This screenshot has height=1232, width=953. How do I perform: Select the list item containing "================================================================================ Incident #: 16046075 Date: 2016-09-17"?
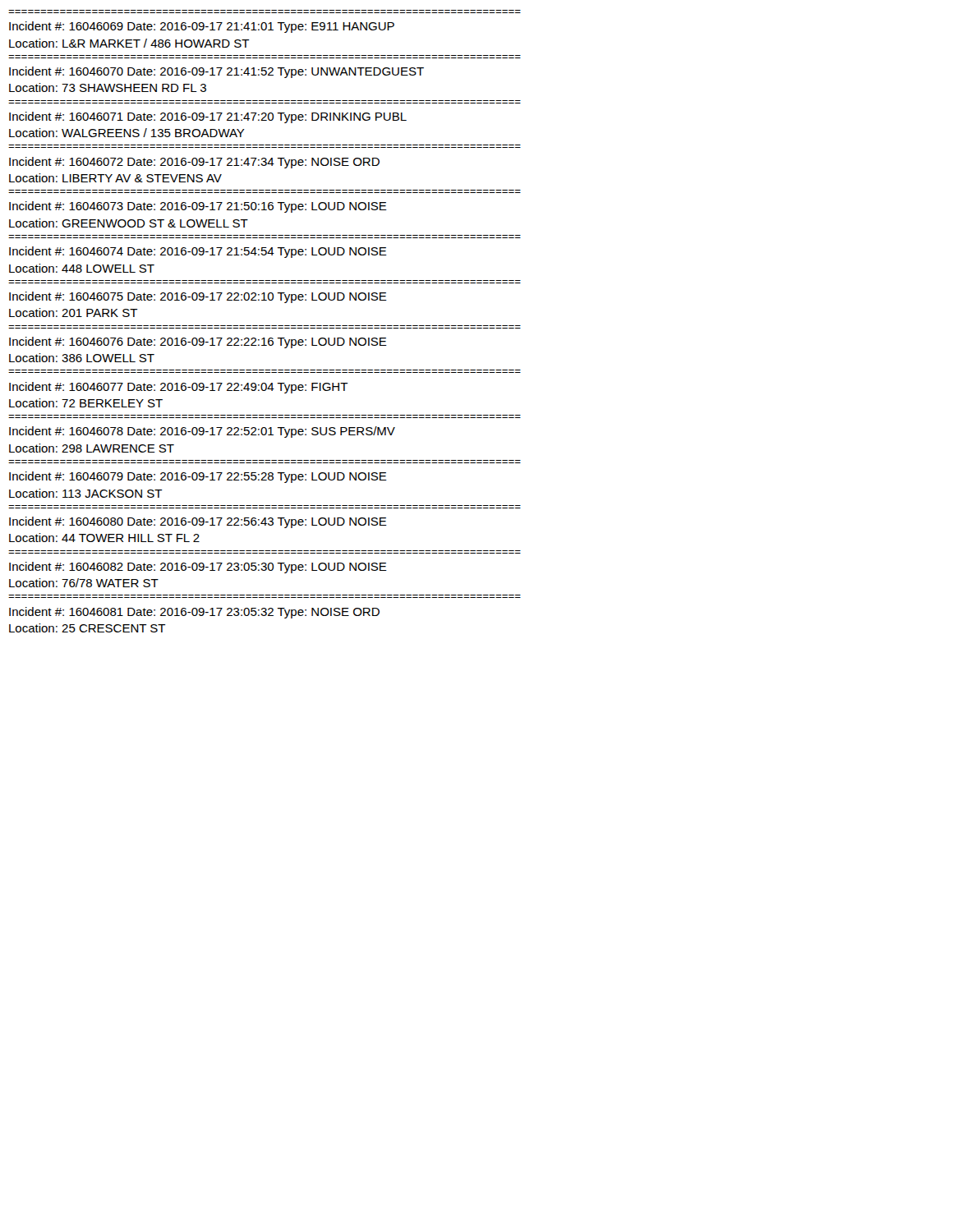(x=198, y=297)
